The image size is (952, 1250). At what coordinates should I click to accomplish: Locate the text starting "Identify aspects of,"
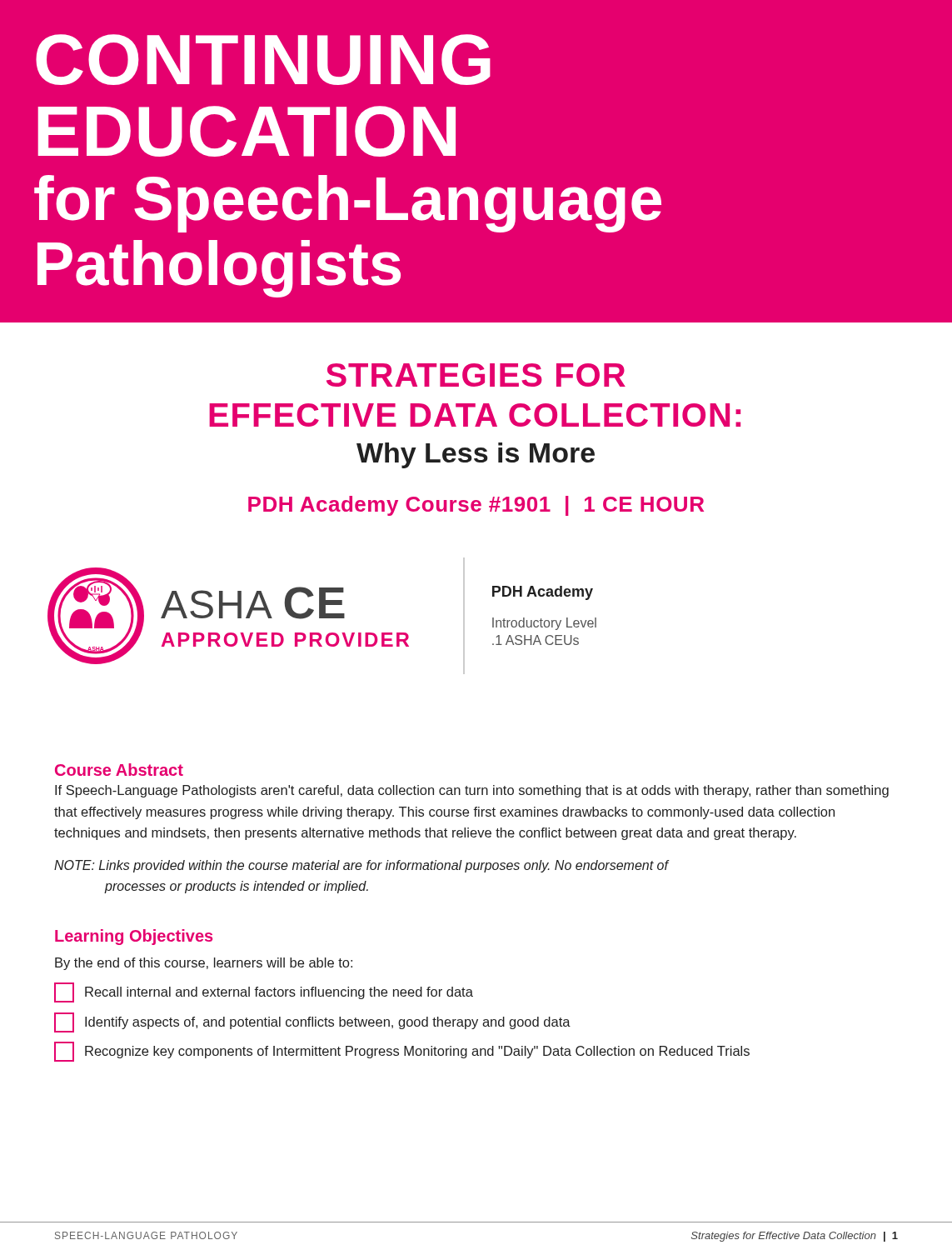pos(312,1022)
